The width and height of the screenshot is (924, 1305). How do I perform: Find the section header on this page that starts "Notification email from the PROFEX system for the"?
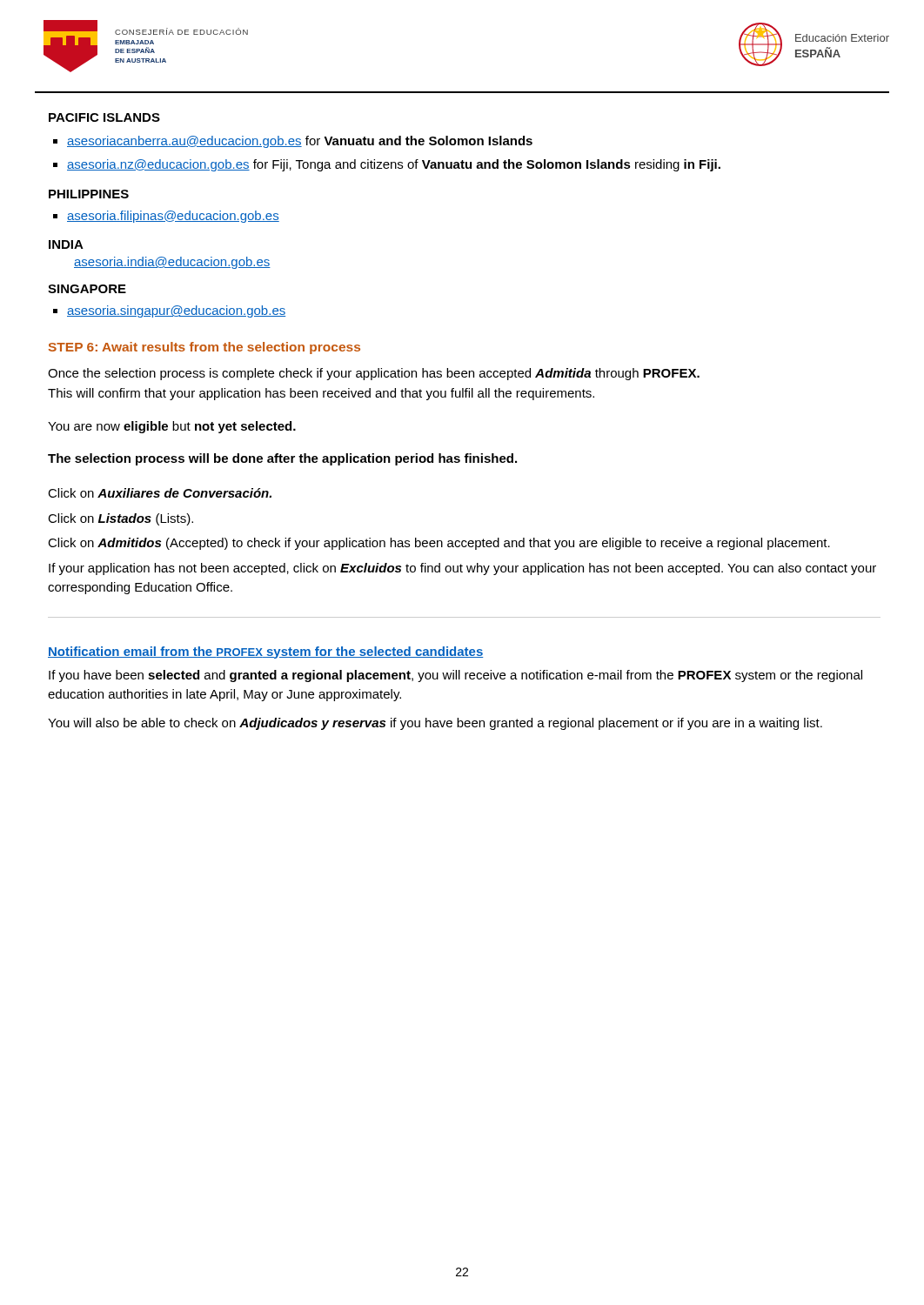pyautogui.click(x=464, y=651)
